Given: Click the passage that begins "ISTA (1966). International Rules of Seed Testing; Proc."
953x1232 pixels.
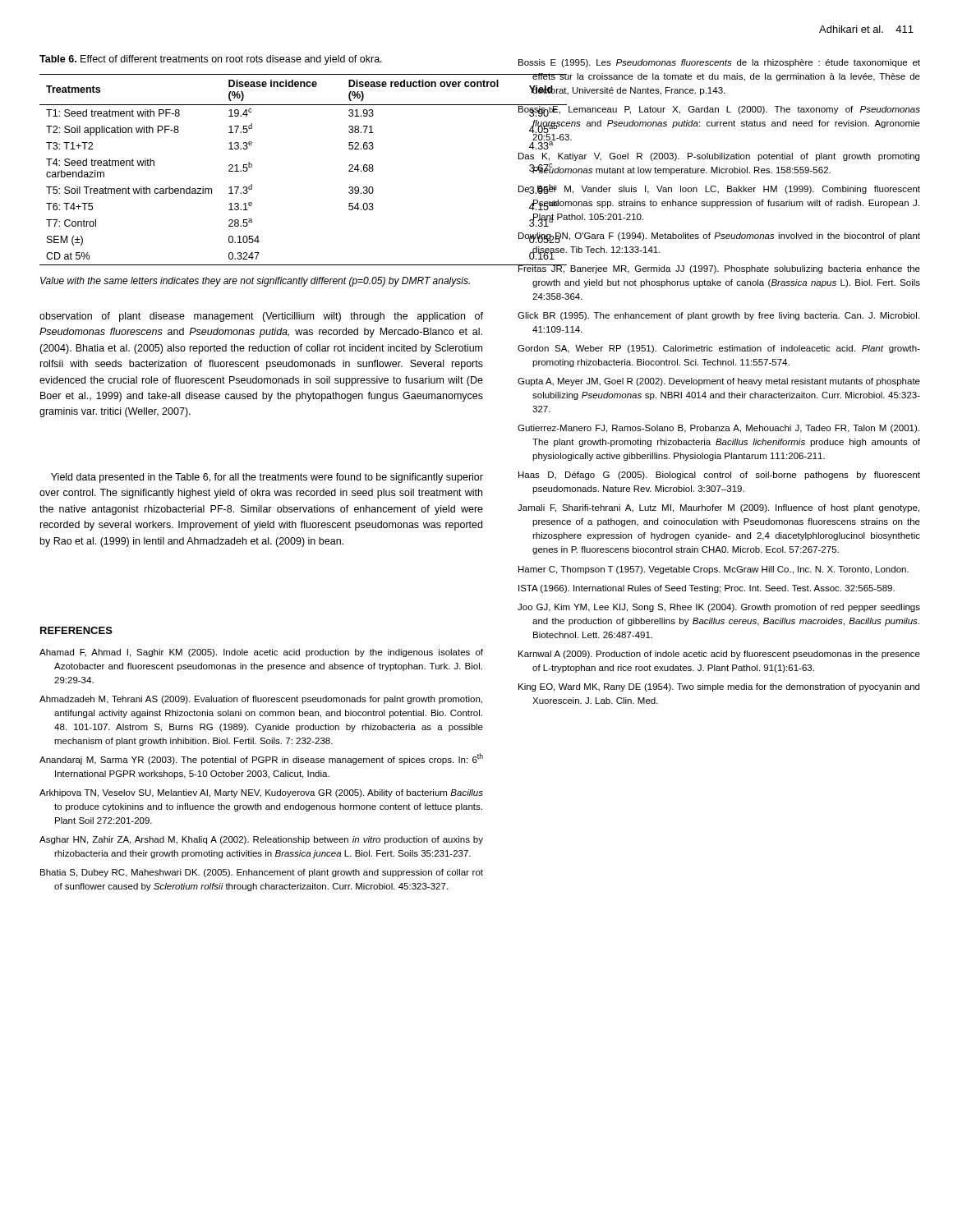Looking at the screenshot, I should (706, 588).
